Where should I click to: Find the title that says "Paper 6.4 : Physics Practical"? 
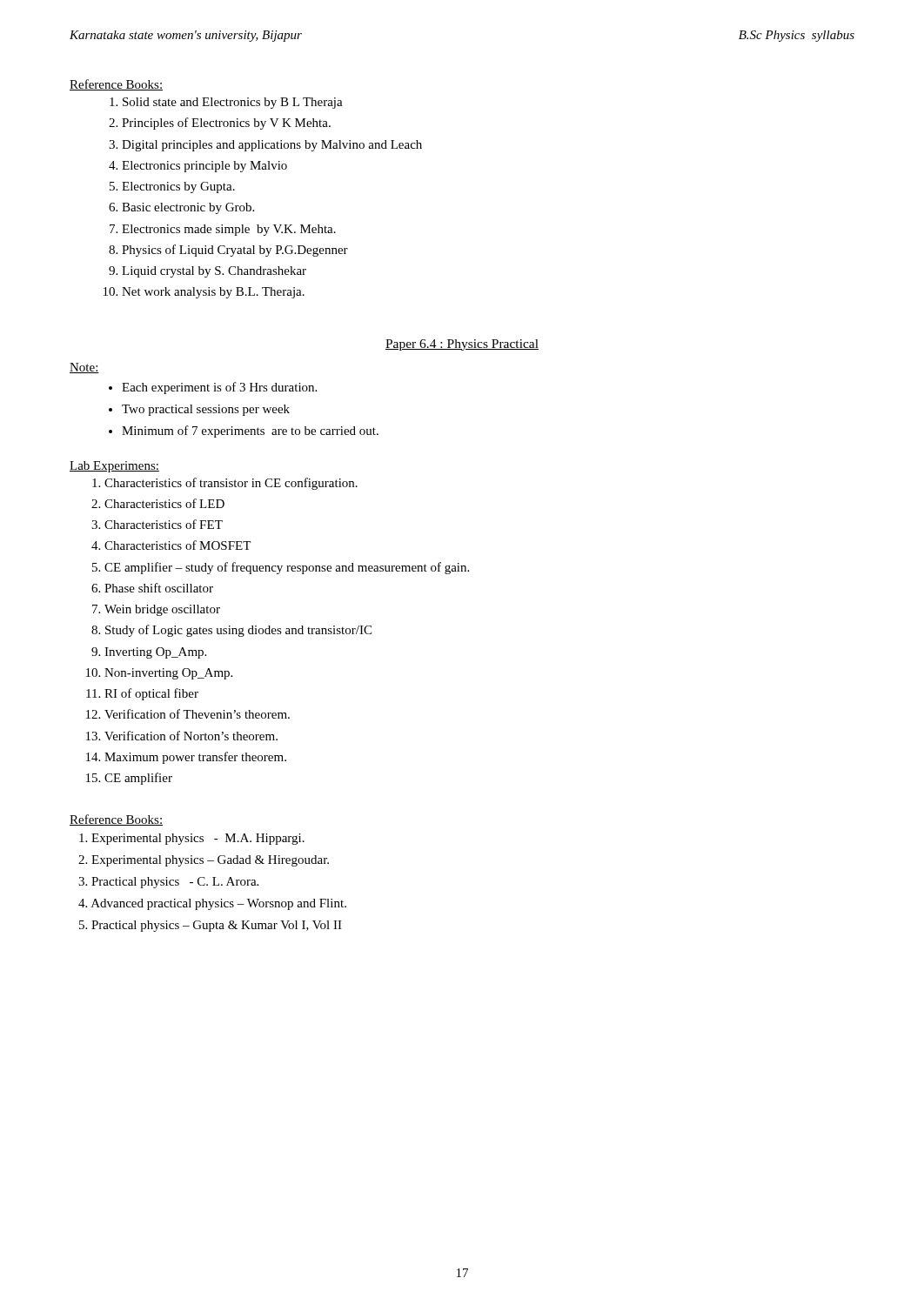pos(462,343)
